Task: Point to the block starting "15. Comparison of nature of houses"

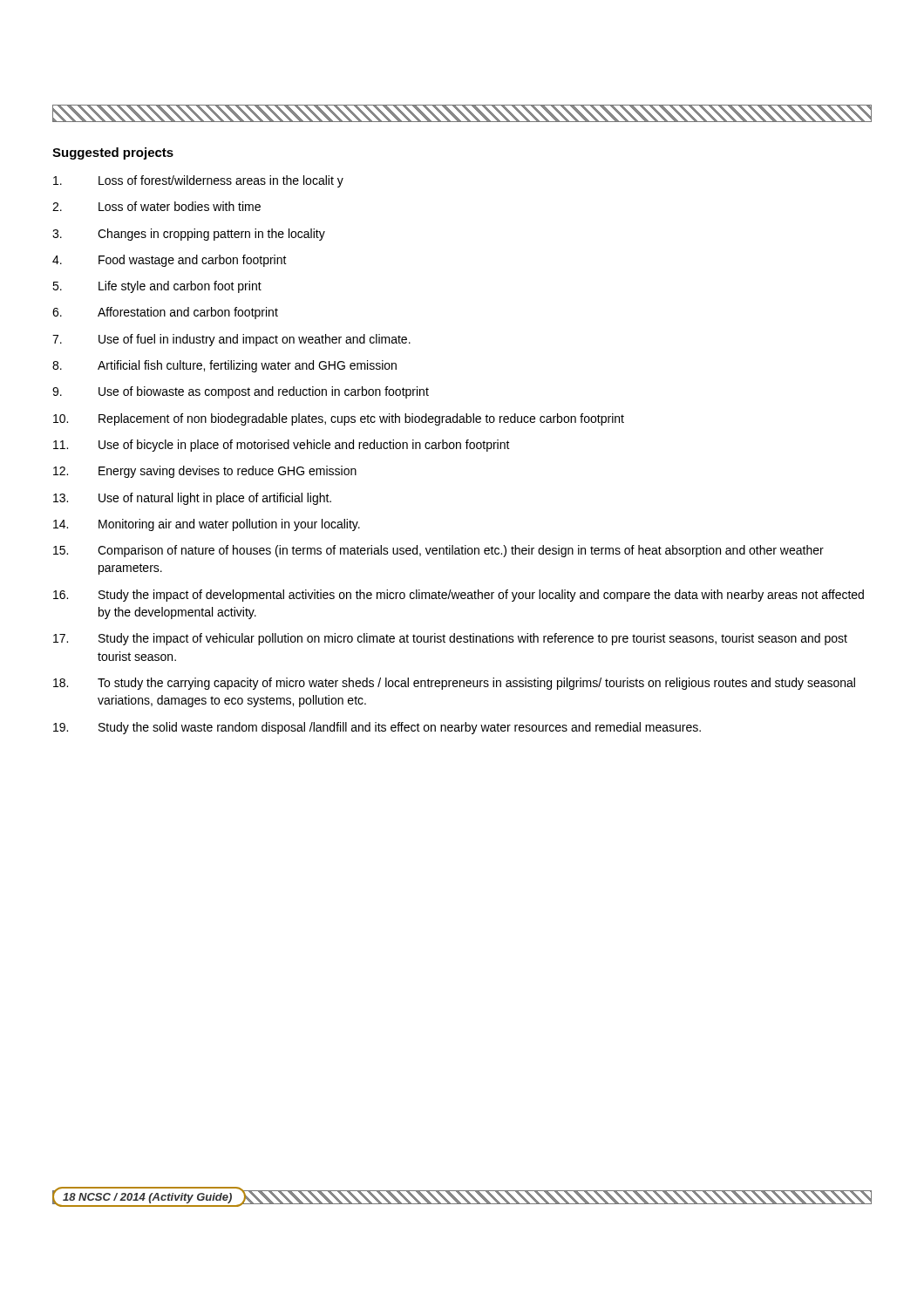Action: pos(462,559)
